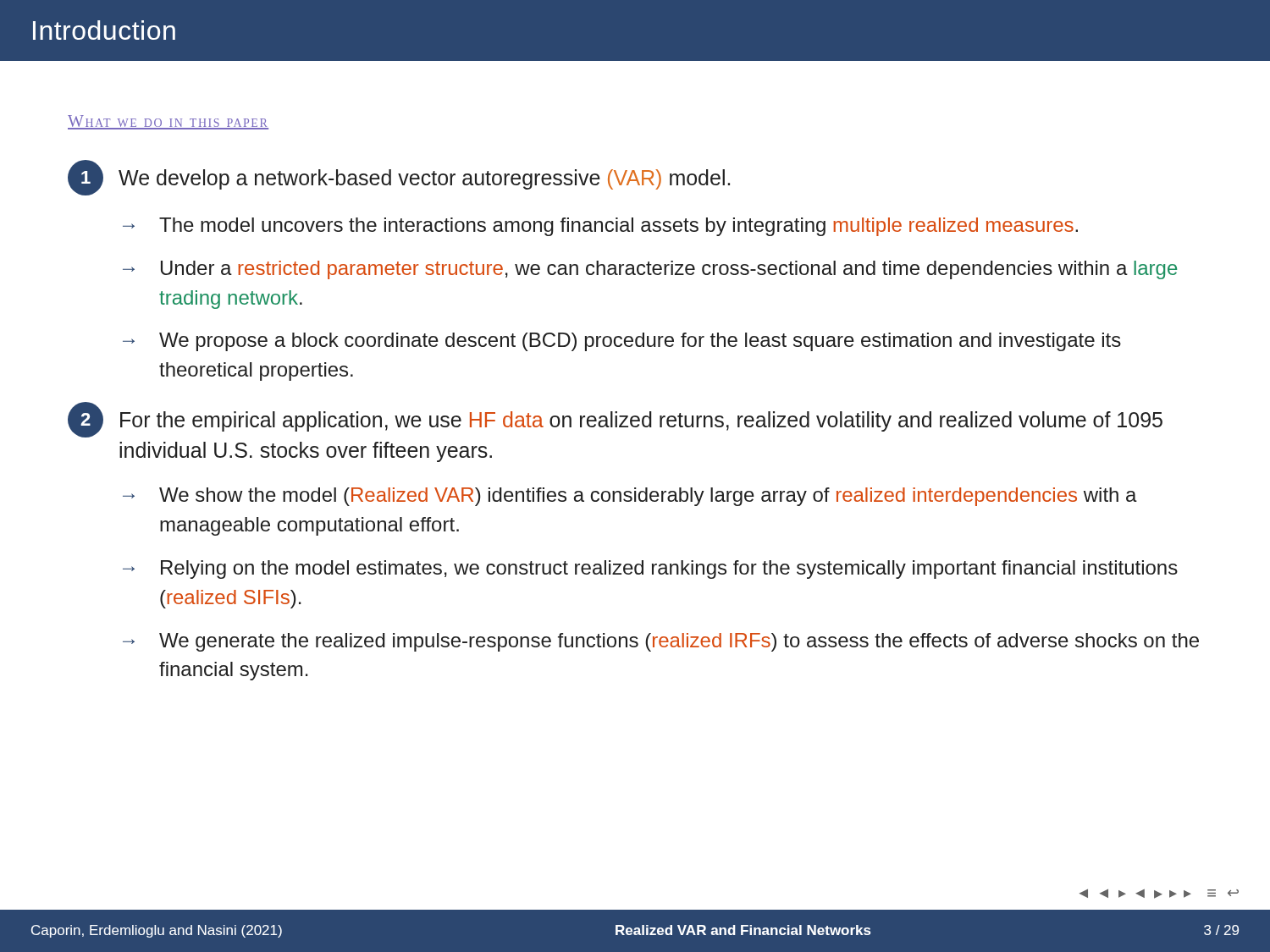Find the block starting "→ We show"
Viewport: 1270px width, 952px height.
(660, 511)
